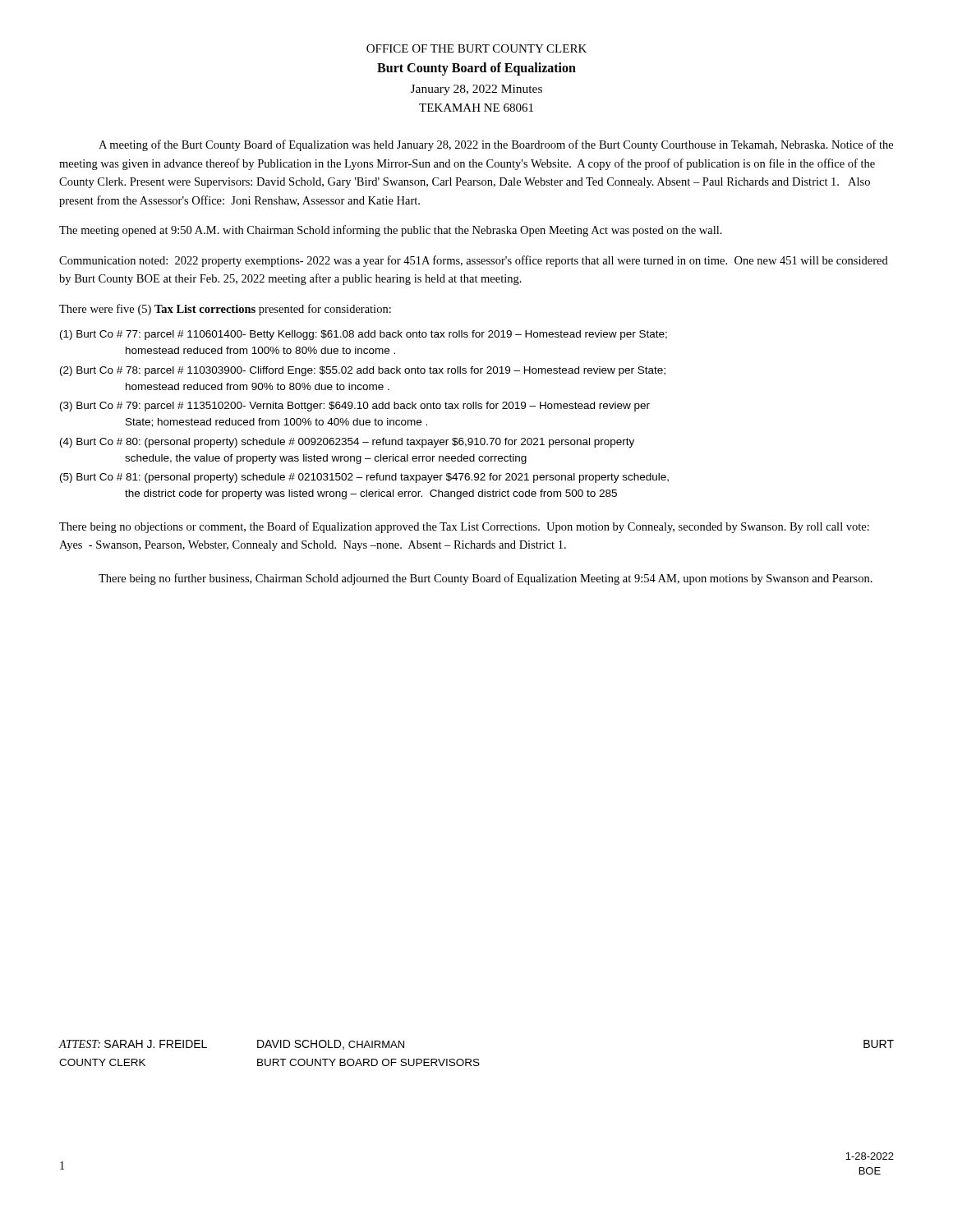Click the passage that begins "The meeting opened at 9:50 A.M."
The width and height of the screenshot is (953, 1232).
[x=391, y=230]
